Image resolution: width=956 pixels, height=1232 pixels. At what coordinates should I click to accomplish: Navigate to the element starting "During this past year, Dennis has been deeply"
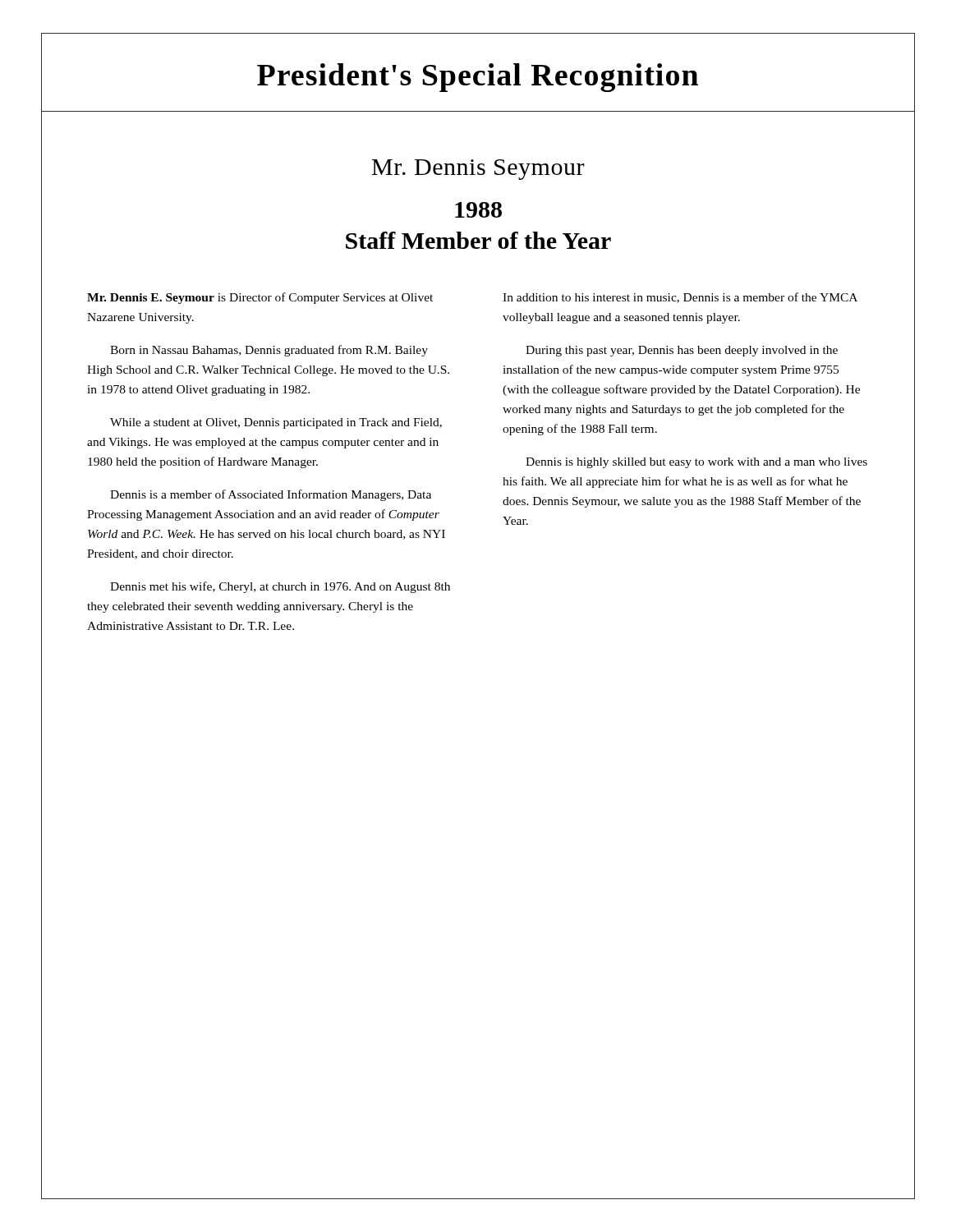pos(682,389)
